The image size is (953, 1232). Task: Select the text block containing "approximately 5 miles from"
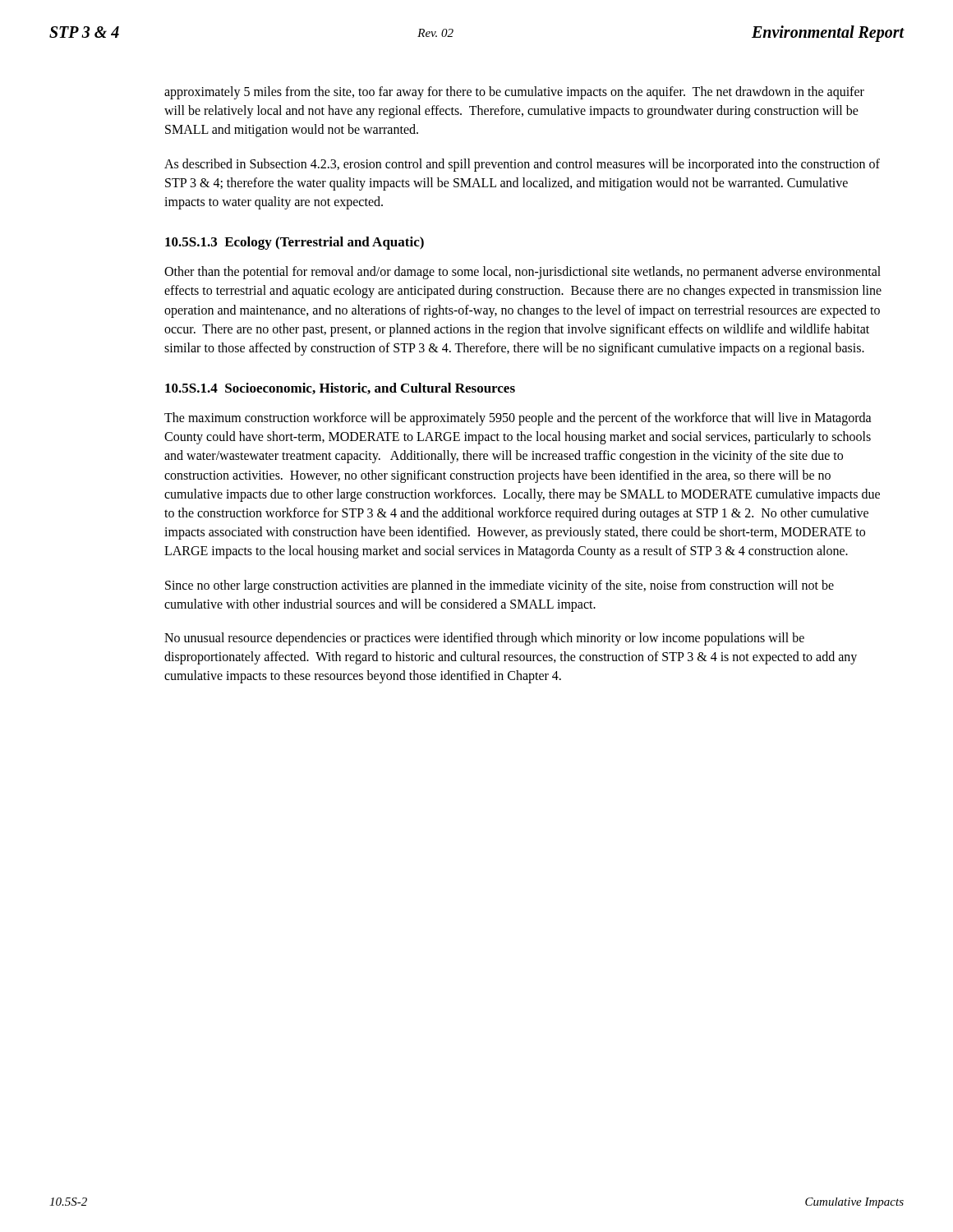(x=514, y=111)
